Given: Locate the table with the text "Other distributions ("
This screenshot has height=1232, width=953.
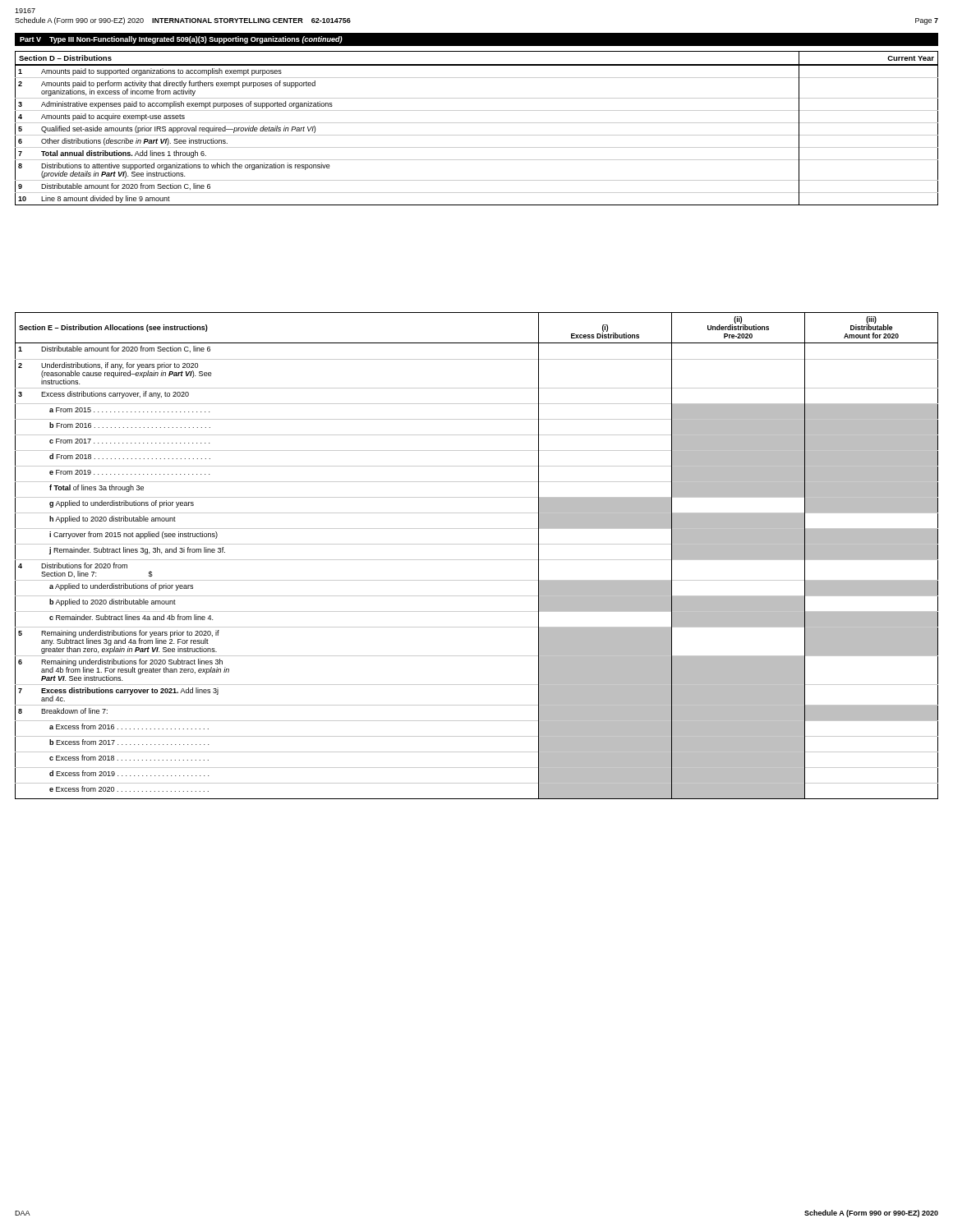Looking at the screenshot, I should tap(476, 128).
